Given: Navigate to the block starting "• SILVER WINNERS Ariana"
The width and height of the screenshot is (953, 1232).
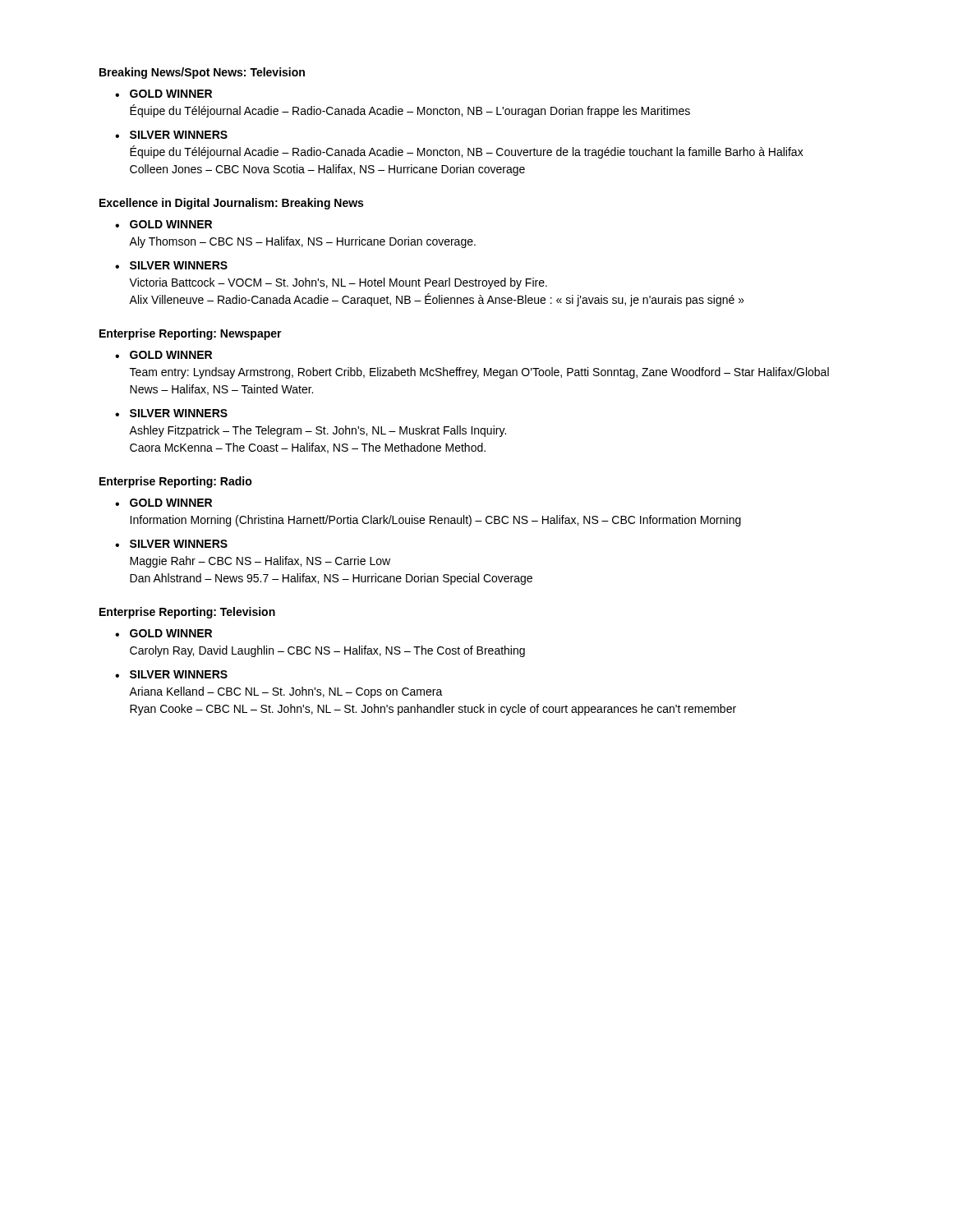Looking at the screenshot, I should coord(171,674).
